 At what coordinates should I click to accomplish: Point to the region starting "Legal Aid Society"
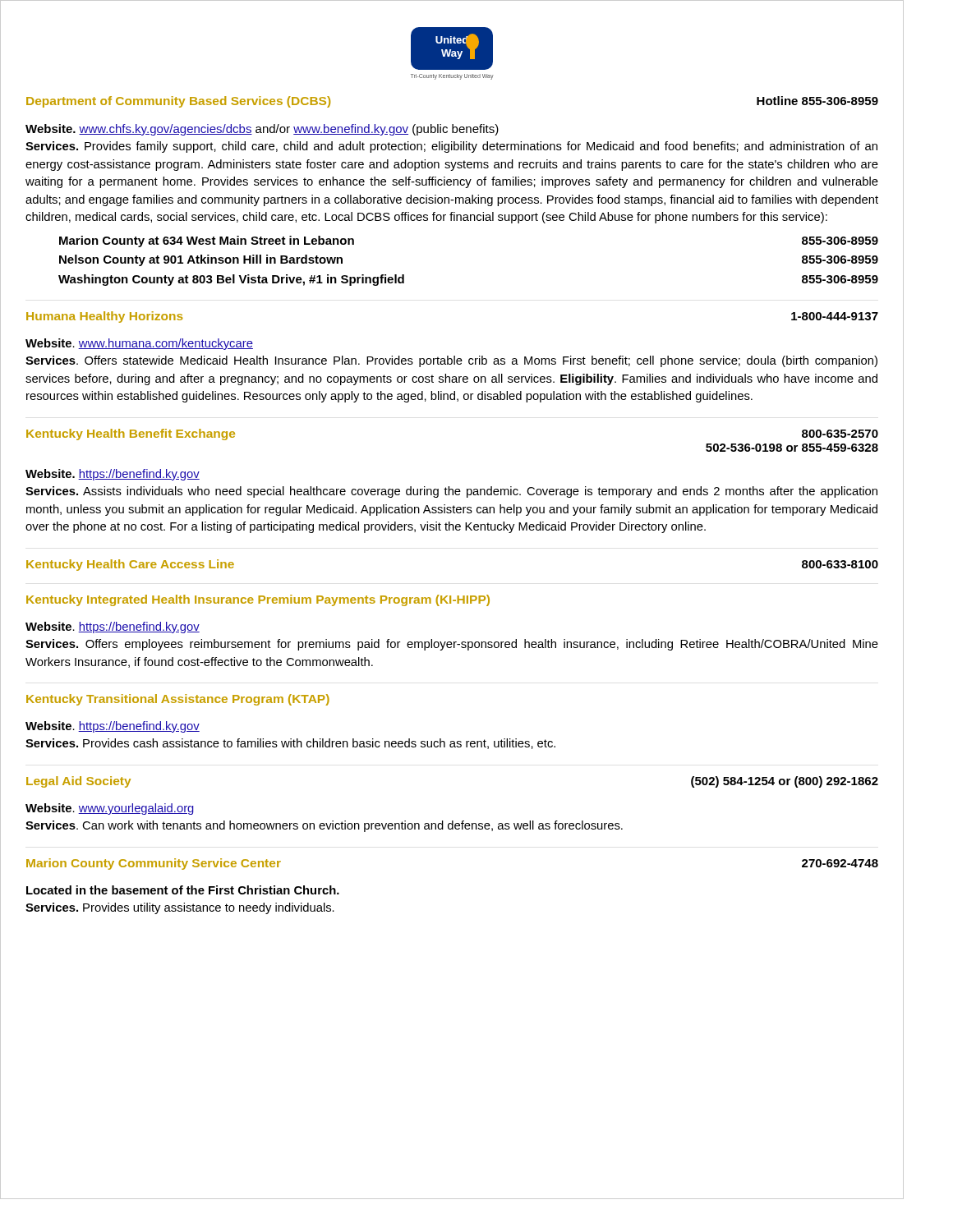point(77,781)
